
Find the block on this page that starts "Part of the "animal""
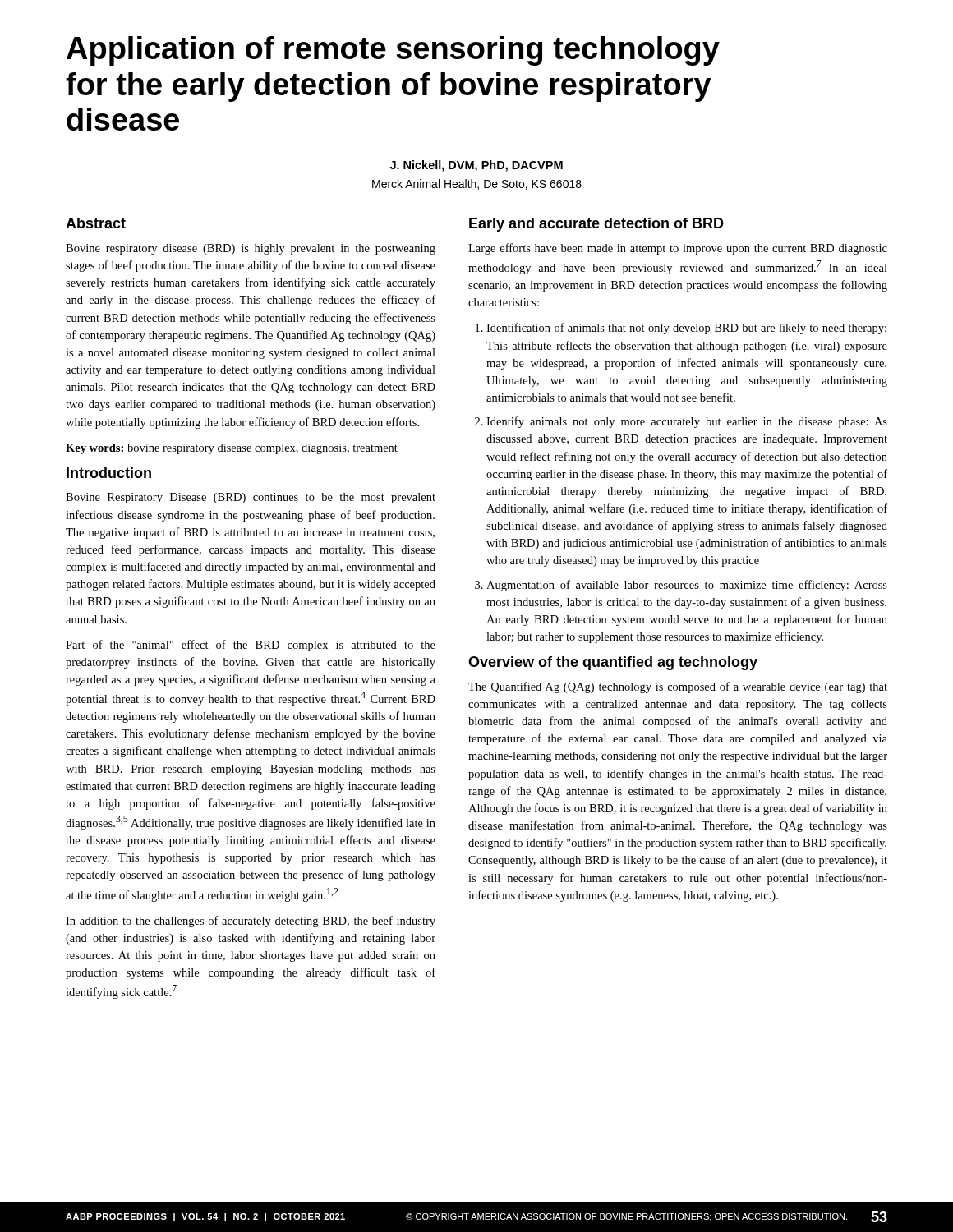(x=251, y=770)
